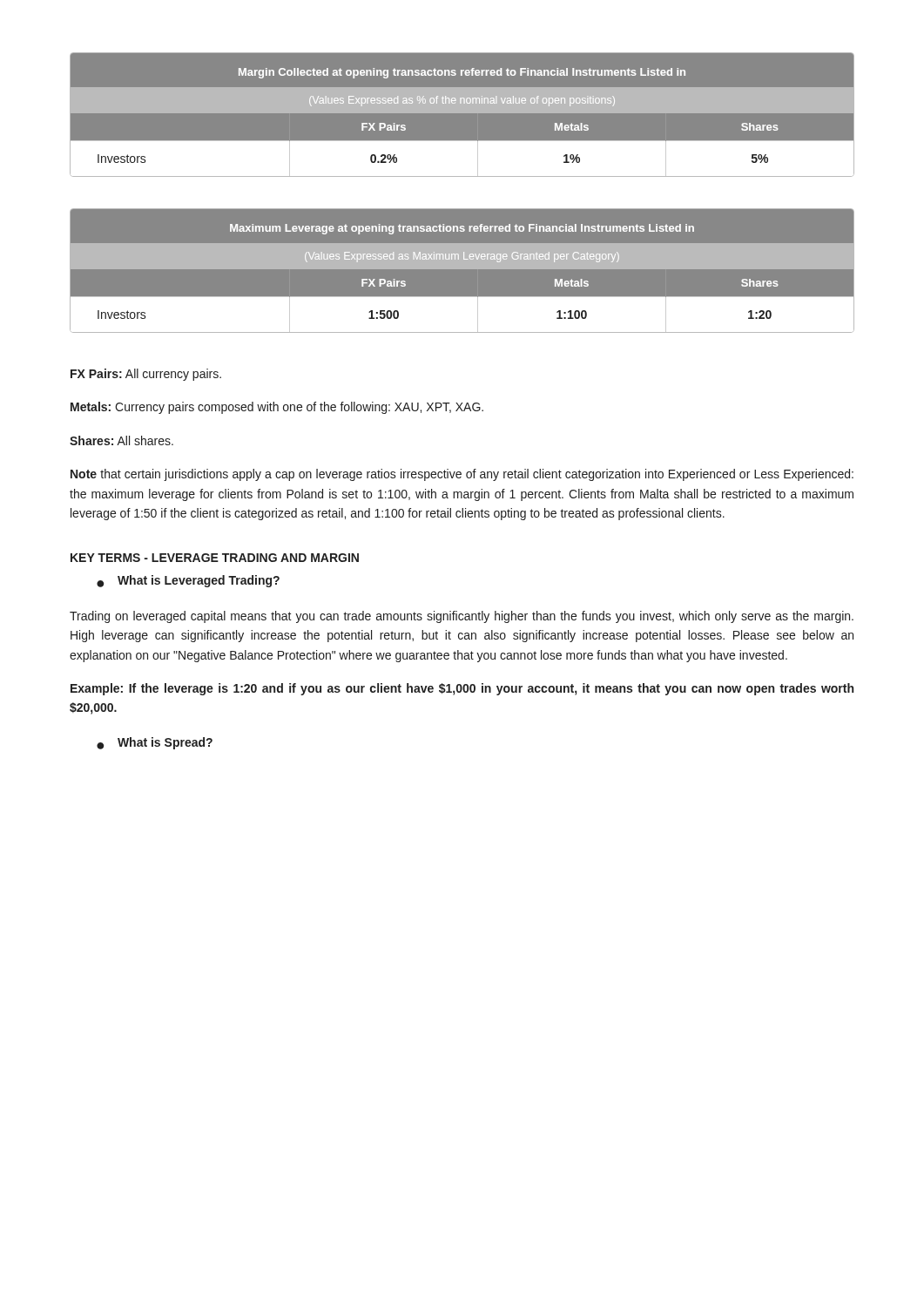
Task: Find the table that mentions "Maximum Leverage at"
Action: 462,271
